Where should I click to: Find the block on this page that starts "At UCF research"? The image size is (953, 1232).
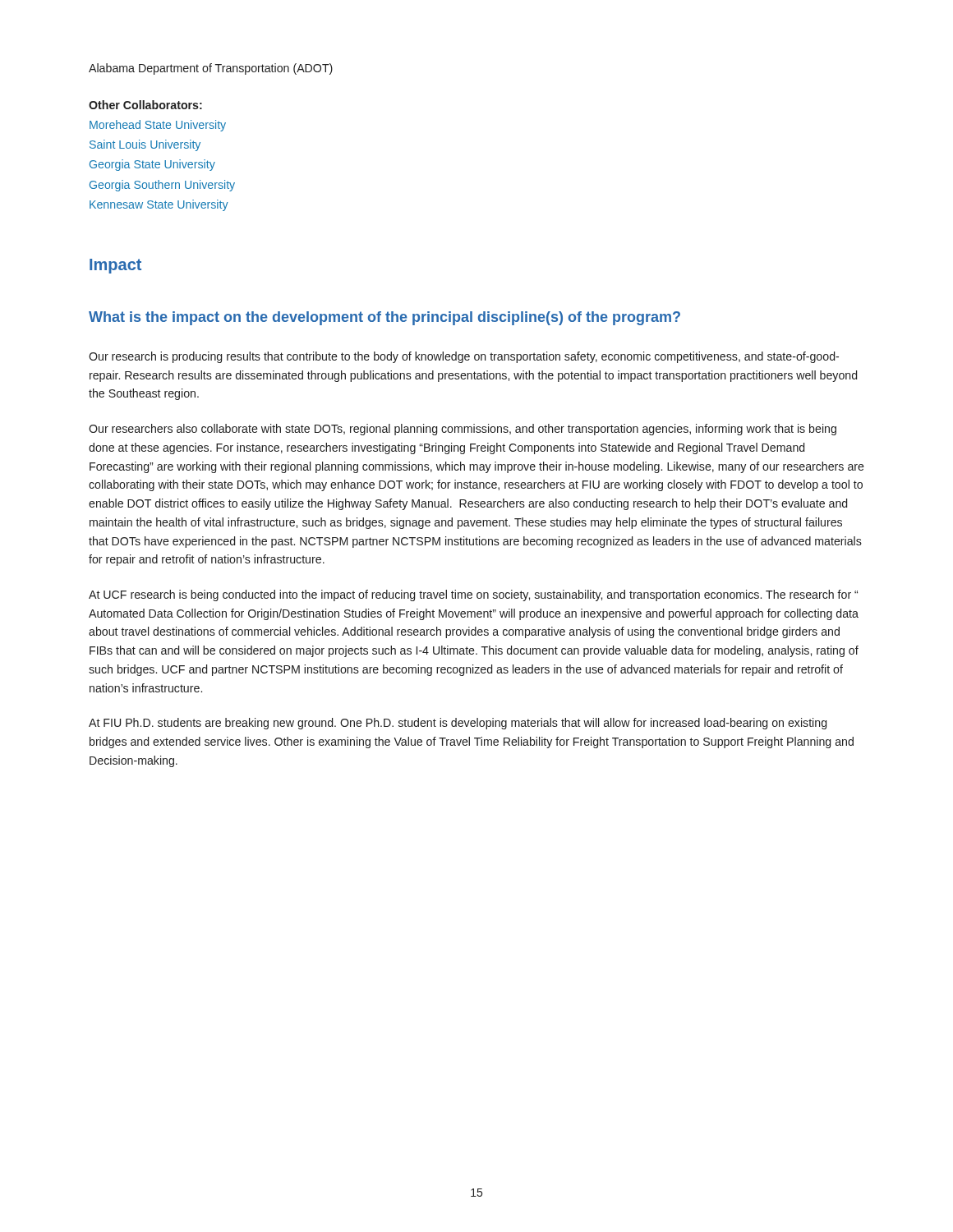474,641
